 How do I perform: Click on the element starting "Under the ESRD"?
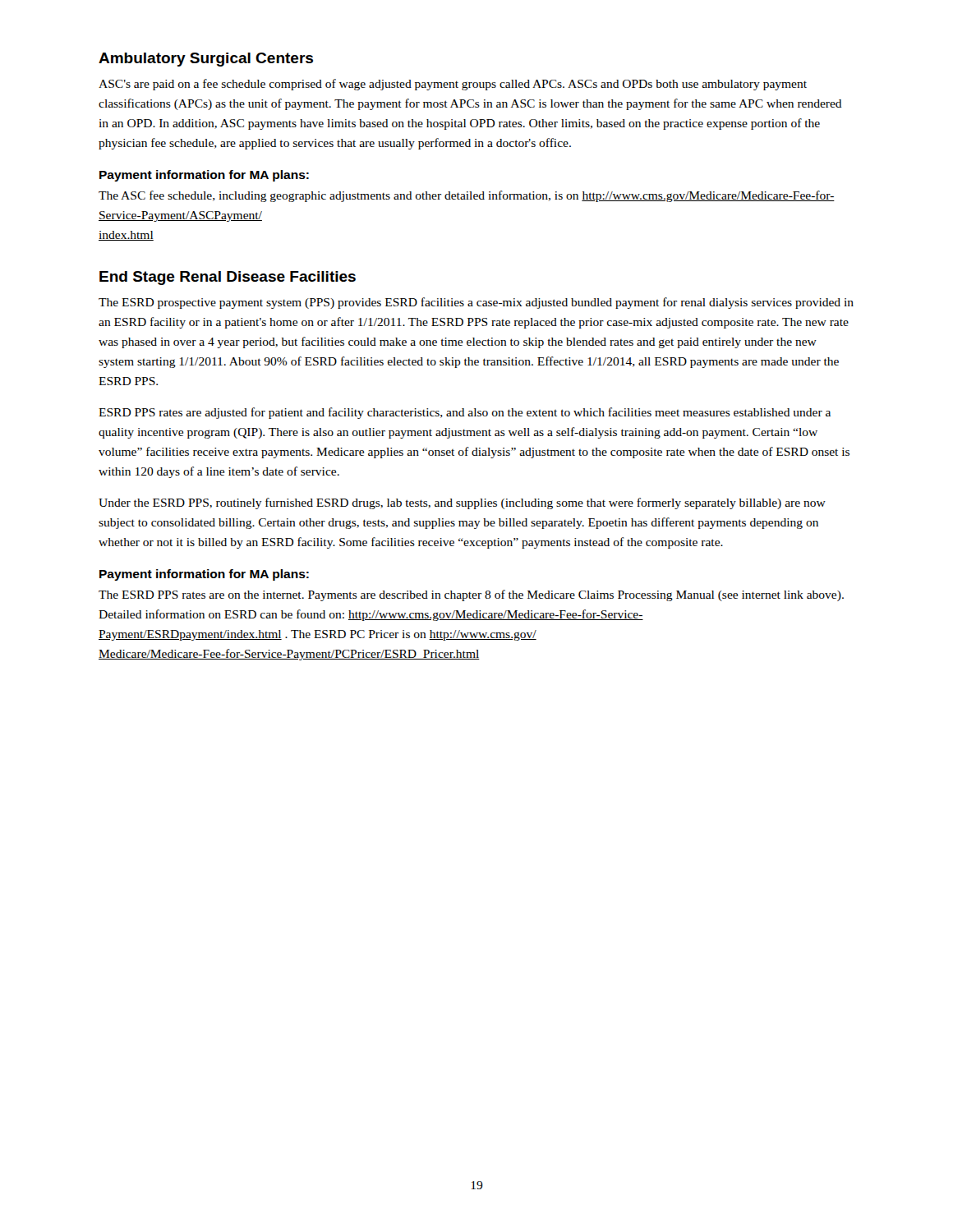click(x=462, y=522)
